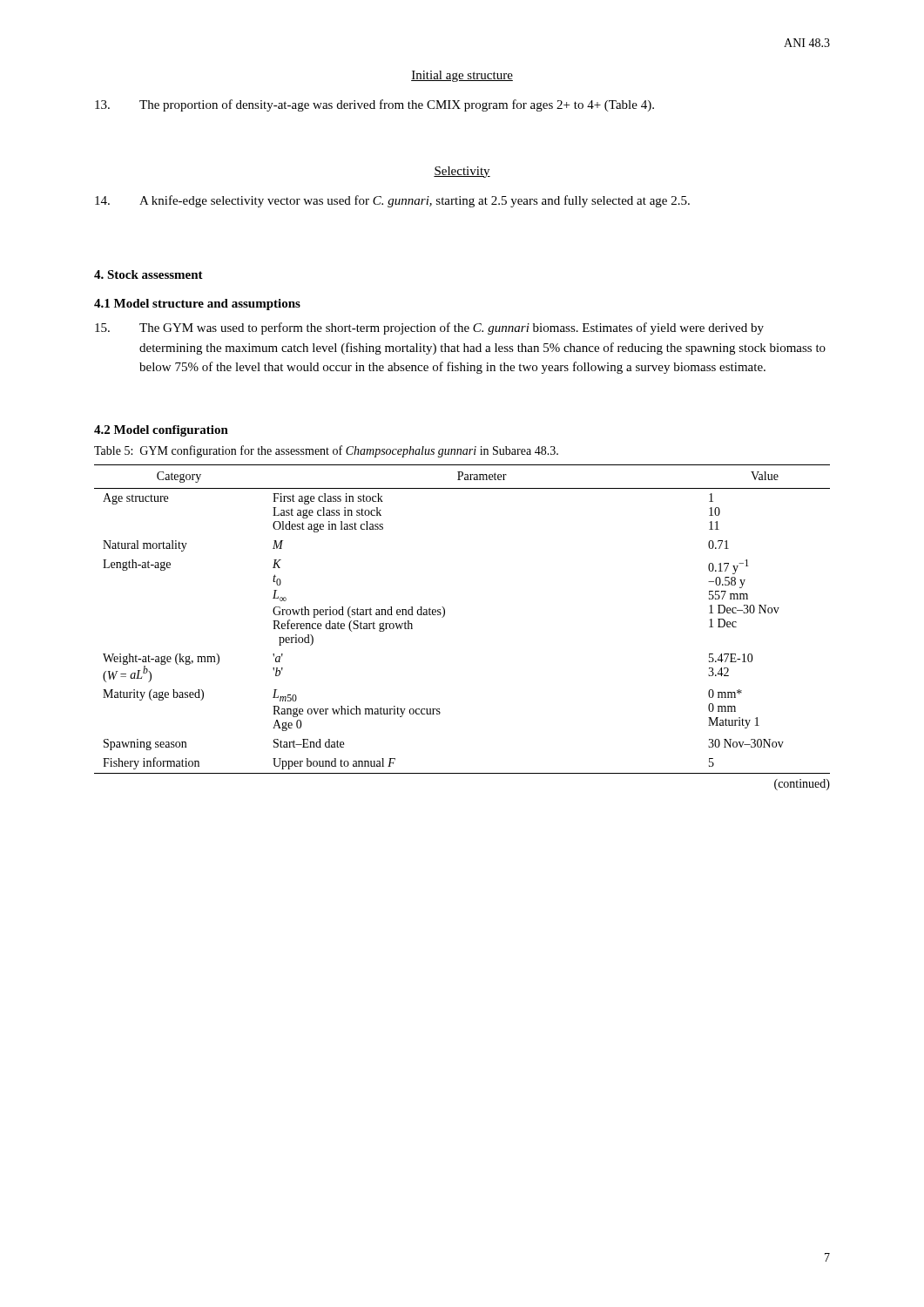924x1307 pixels.
Task: Locate the passage starting "4.1 Model structure and assumptions"
Action: pyautogui.click(x=197, y=303)
